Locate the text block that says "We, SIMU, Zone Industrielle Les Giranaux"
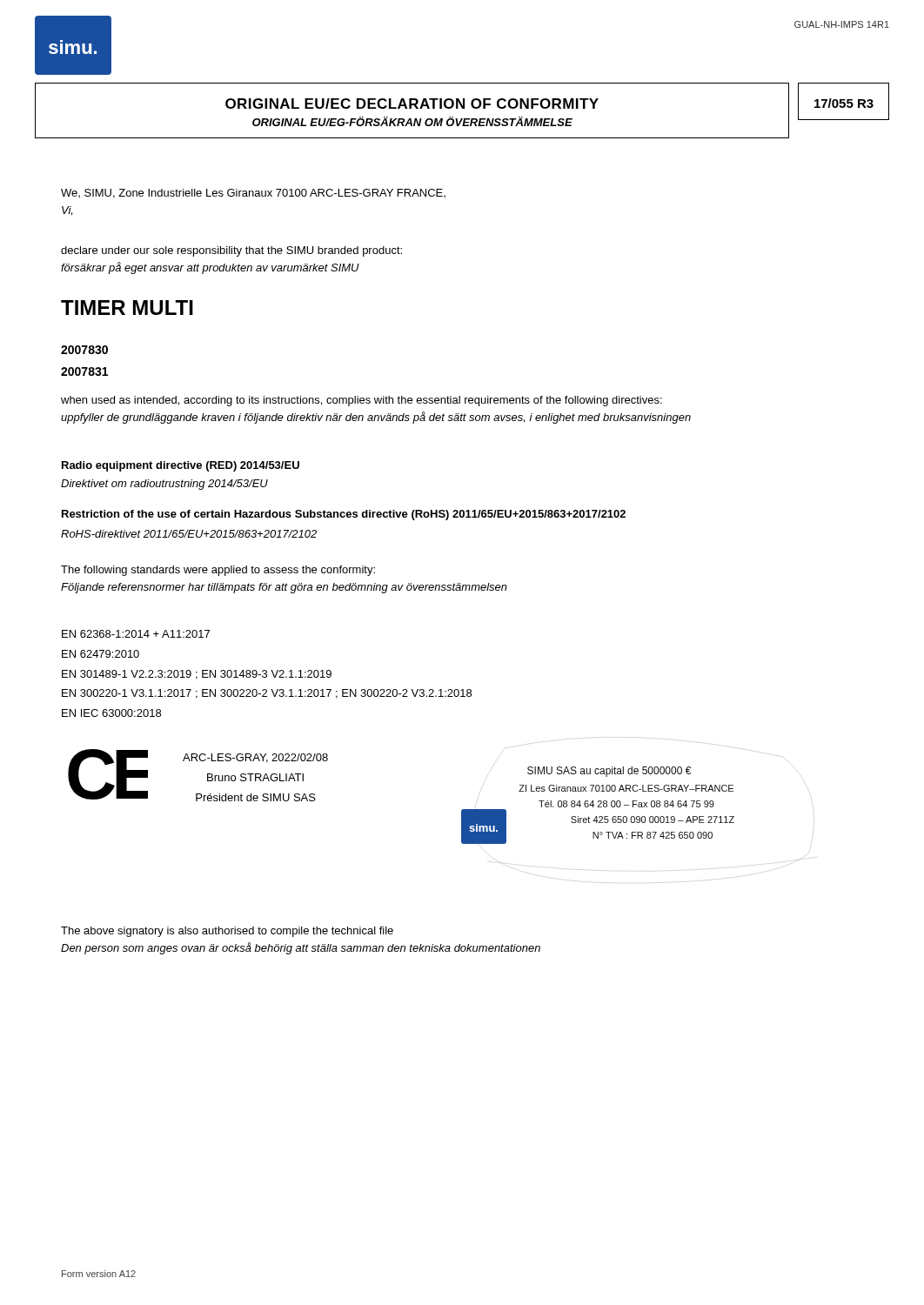Image resolution: width=924 pixels, height=1305 pixels. pos(254,201)
